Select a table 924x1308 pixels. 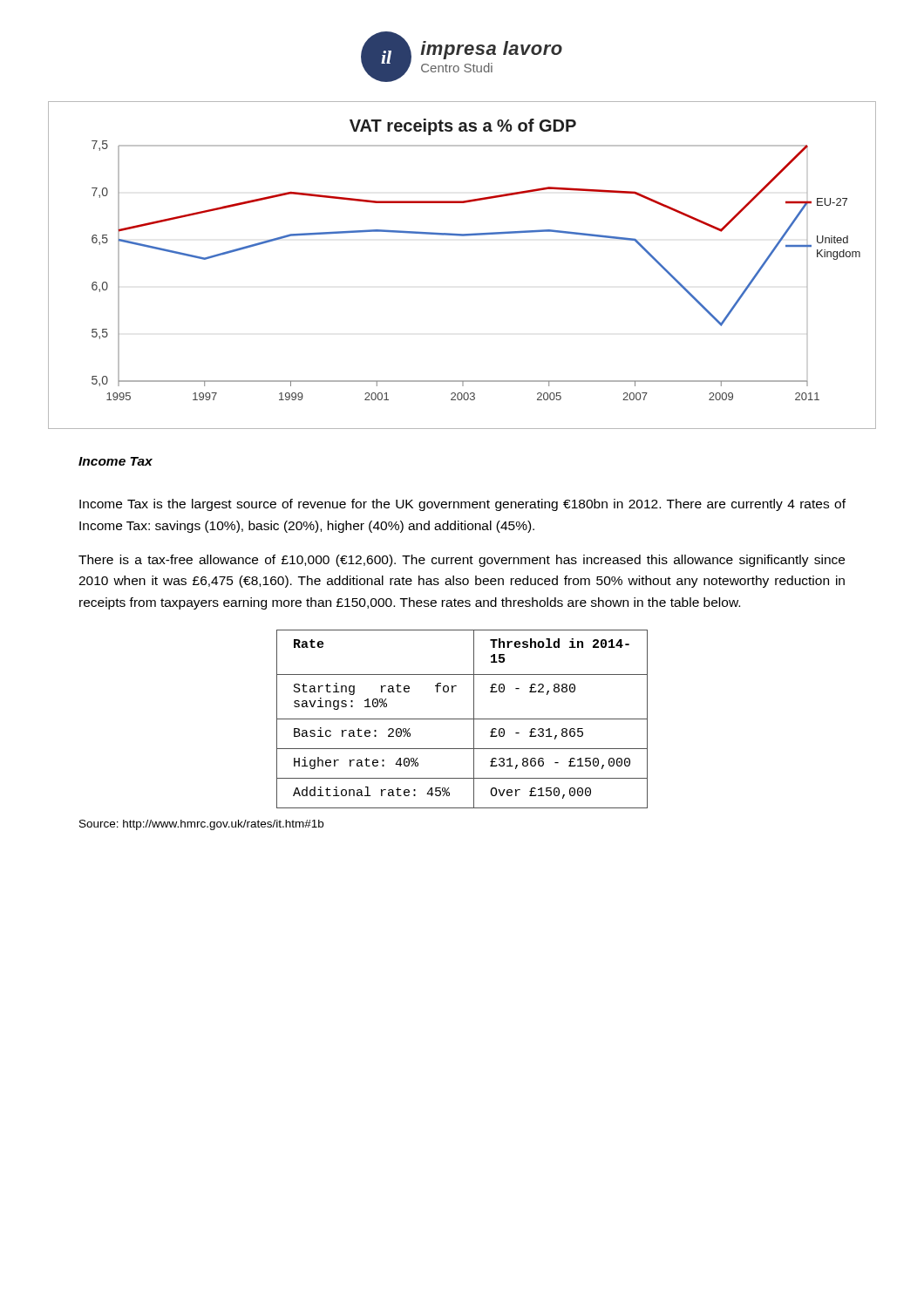tap(462, 719)
